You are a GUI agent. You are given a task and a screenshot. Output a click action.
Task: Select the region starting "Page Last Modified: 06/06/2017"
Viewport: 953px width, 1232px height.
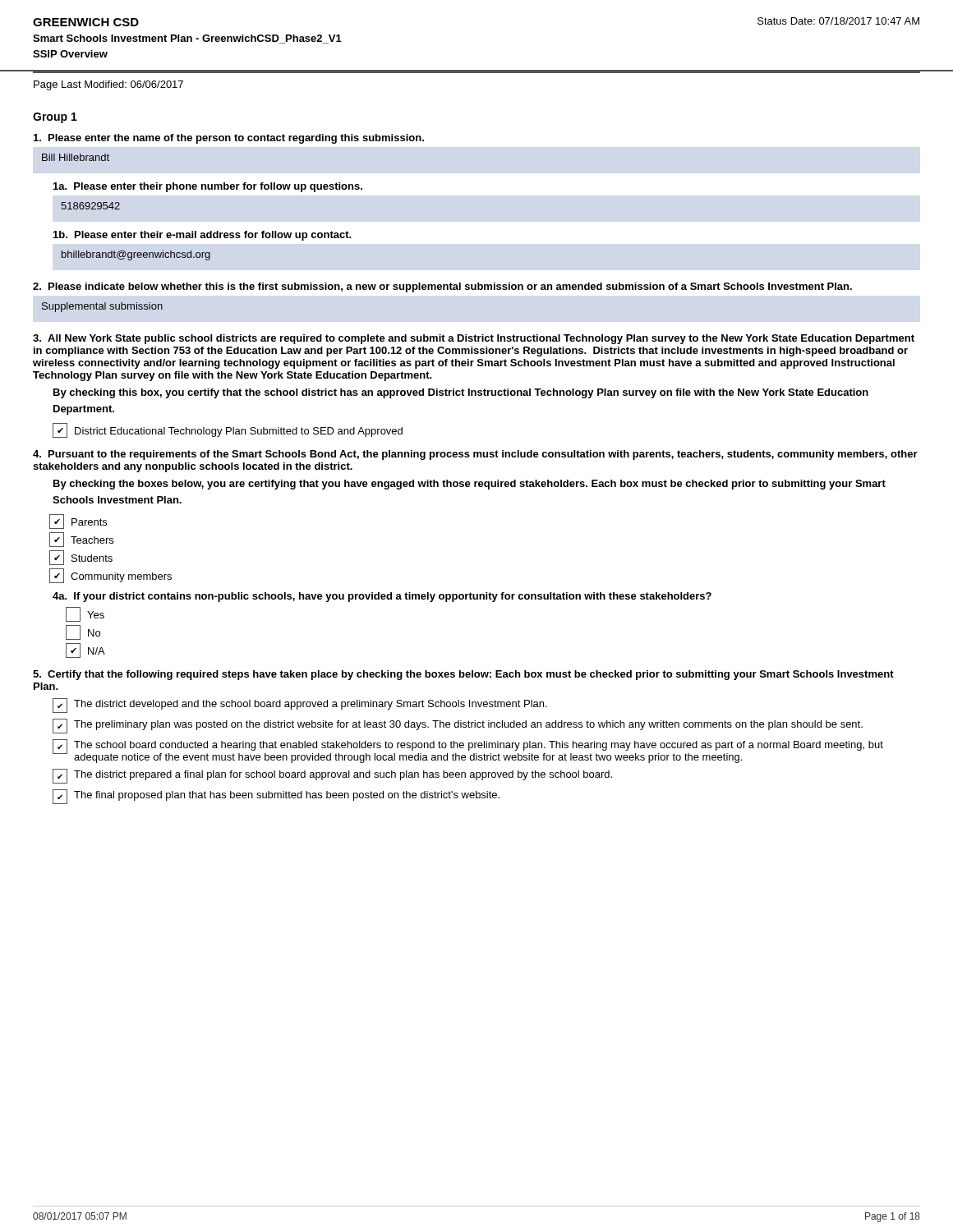coord(108,84)
